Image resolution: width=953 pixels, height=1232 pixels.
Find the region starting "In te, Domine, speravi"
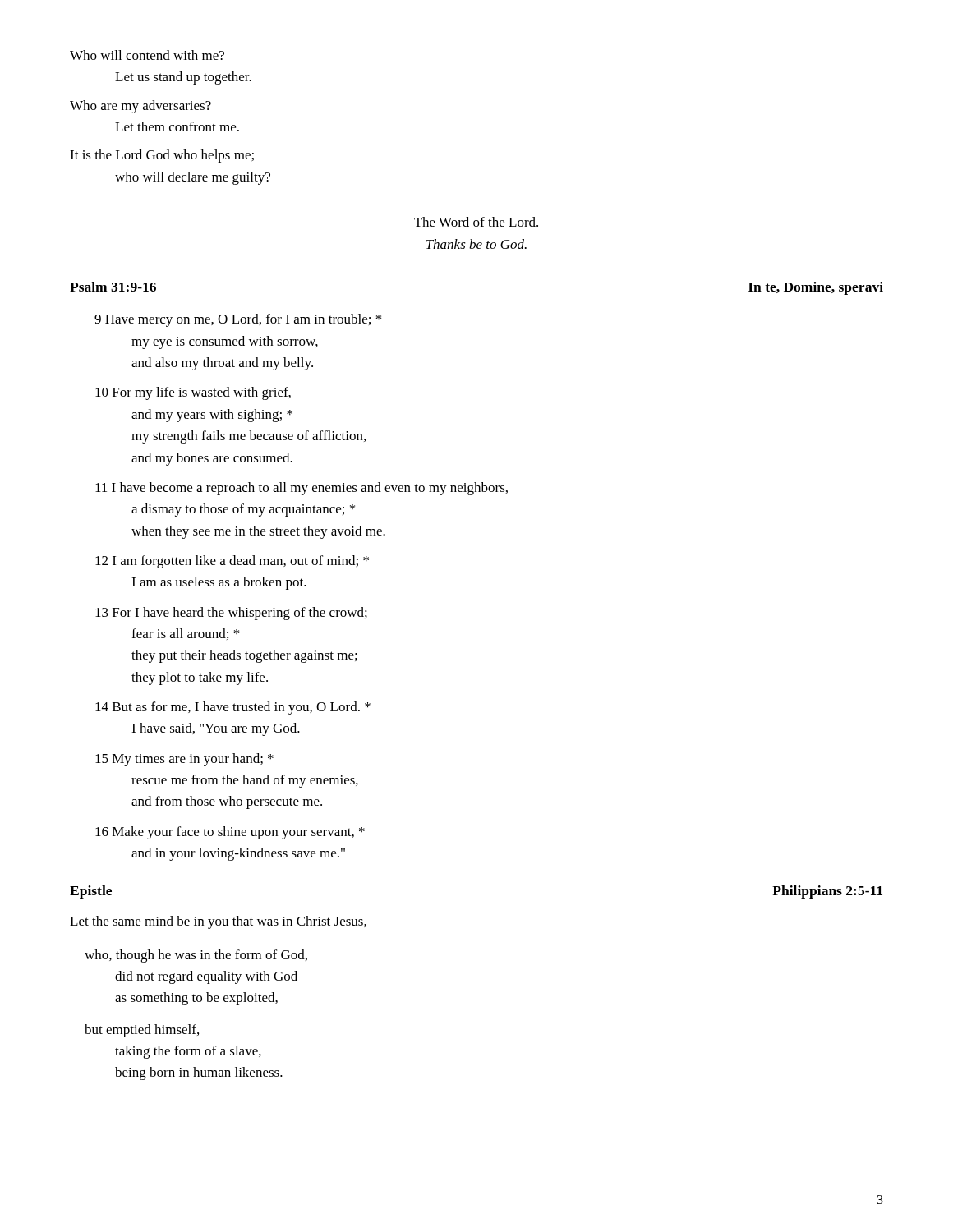[815, 287]
